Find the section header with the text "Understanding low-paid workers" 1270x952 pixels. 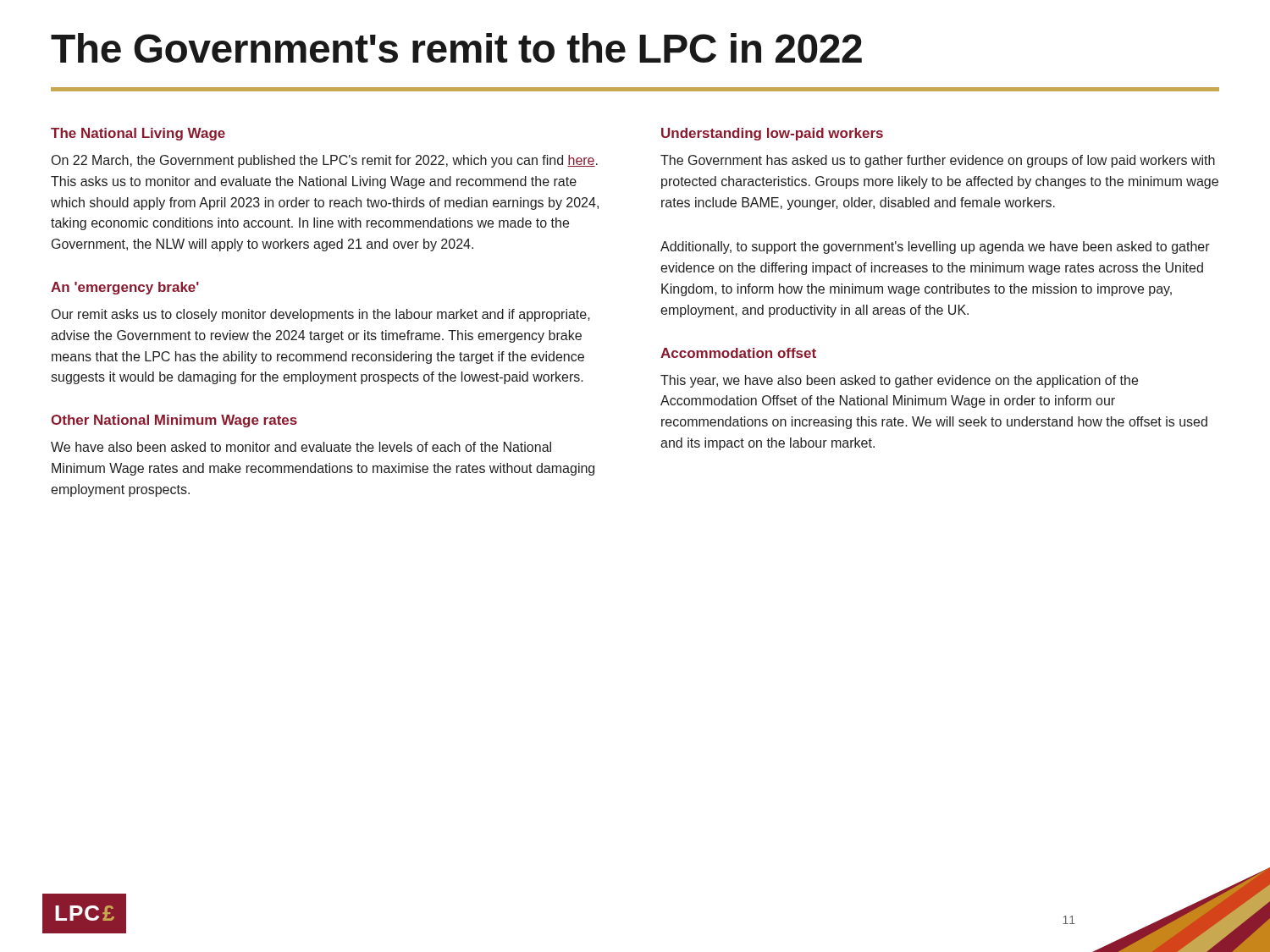772,134
